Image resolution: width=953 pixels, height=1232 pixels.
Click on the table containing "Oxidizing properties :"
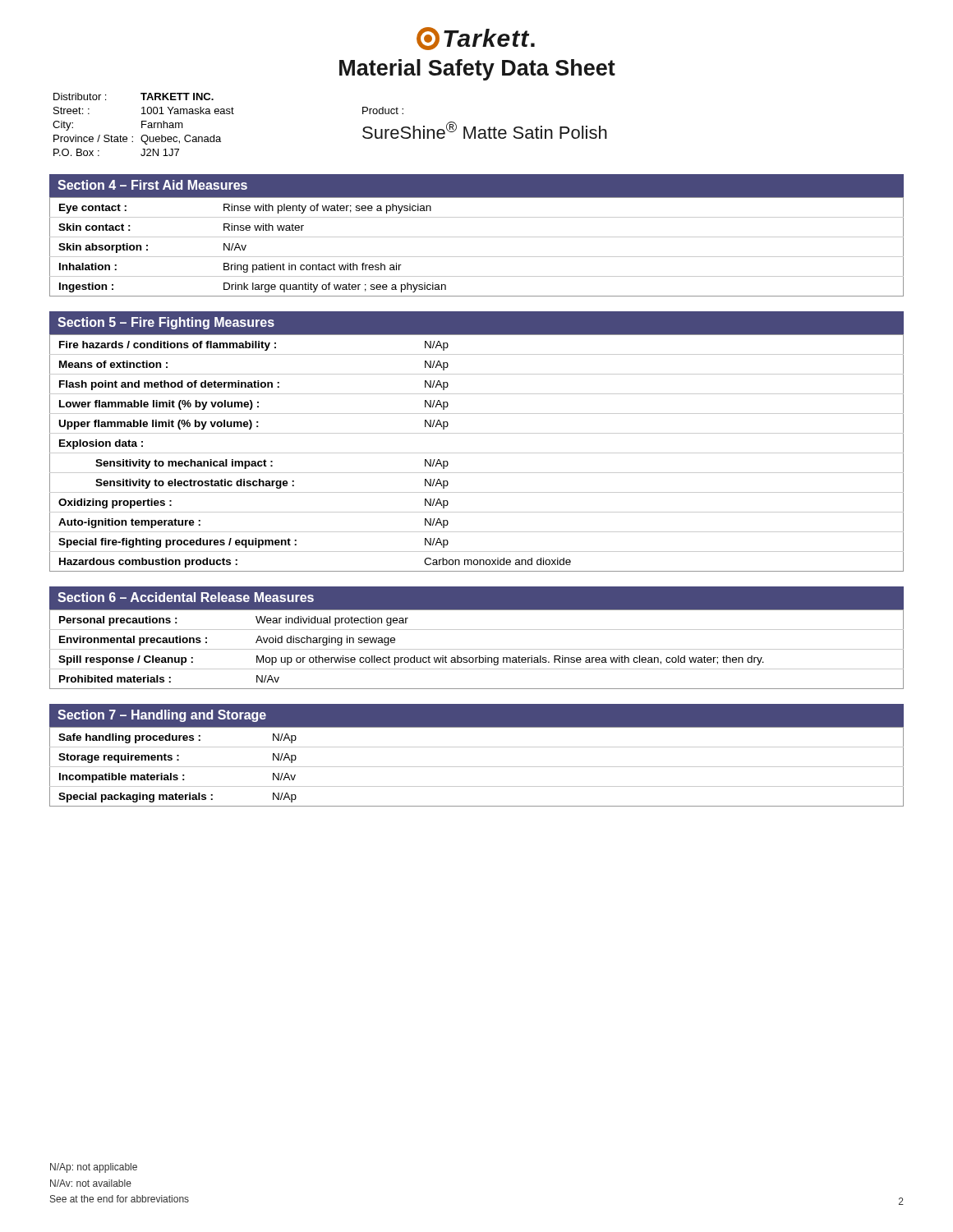click(x=476, y=453)
